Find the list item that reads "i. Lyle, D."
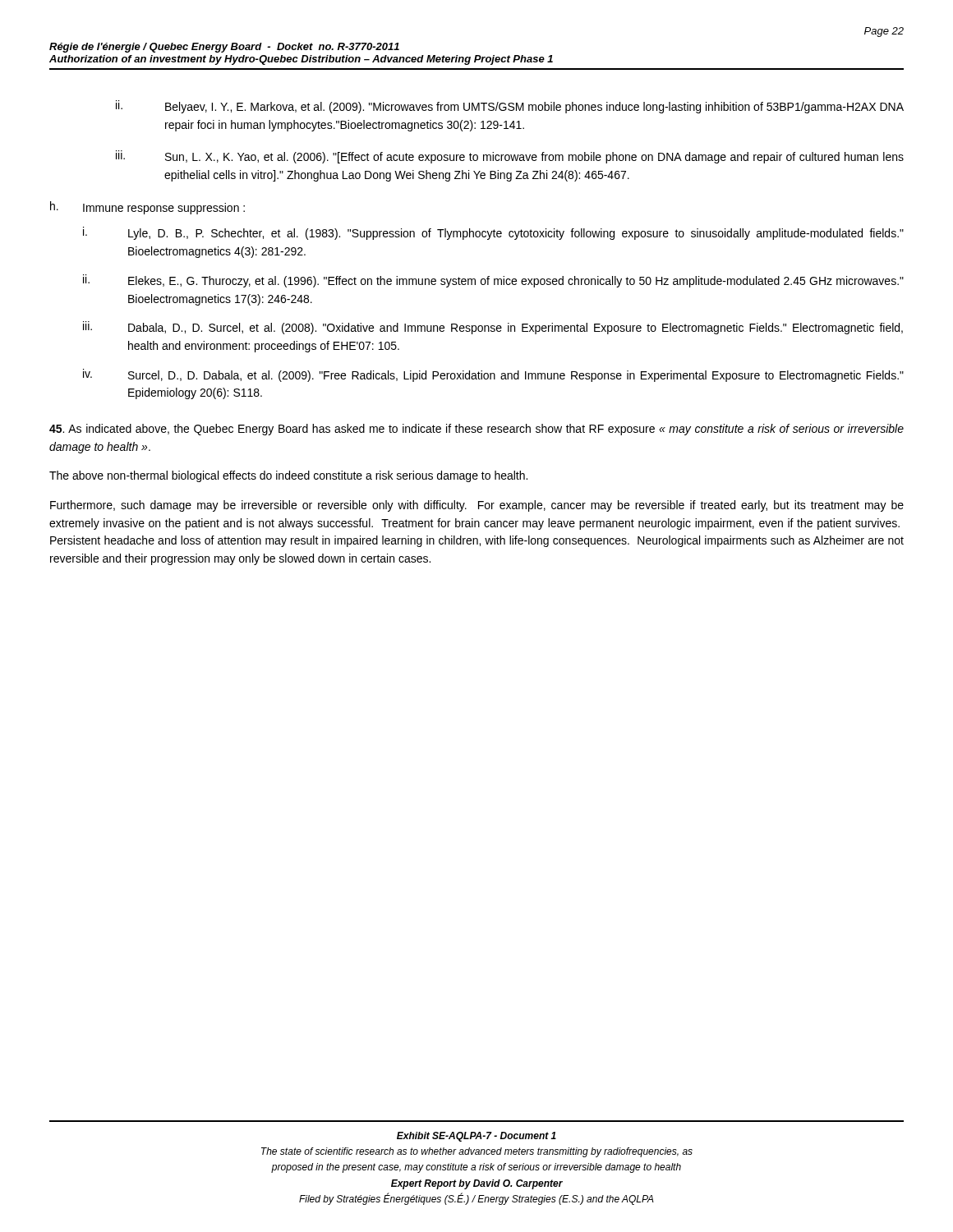 click(493, 243)
